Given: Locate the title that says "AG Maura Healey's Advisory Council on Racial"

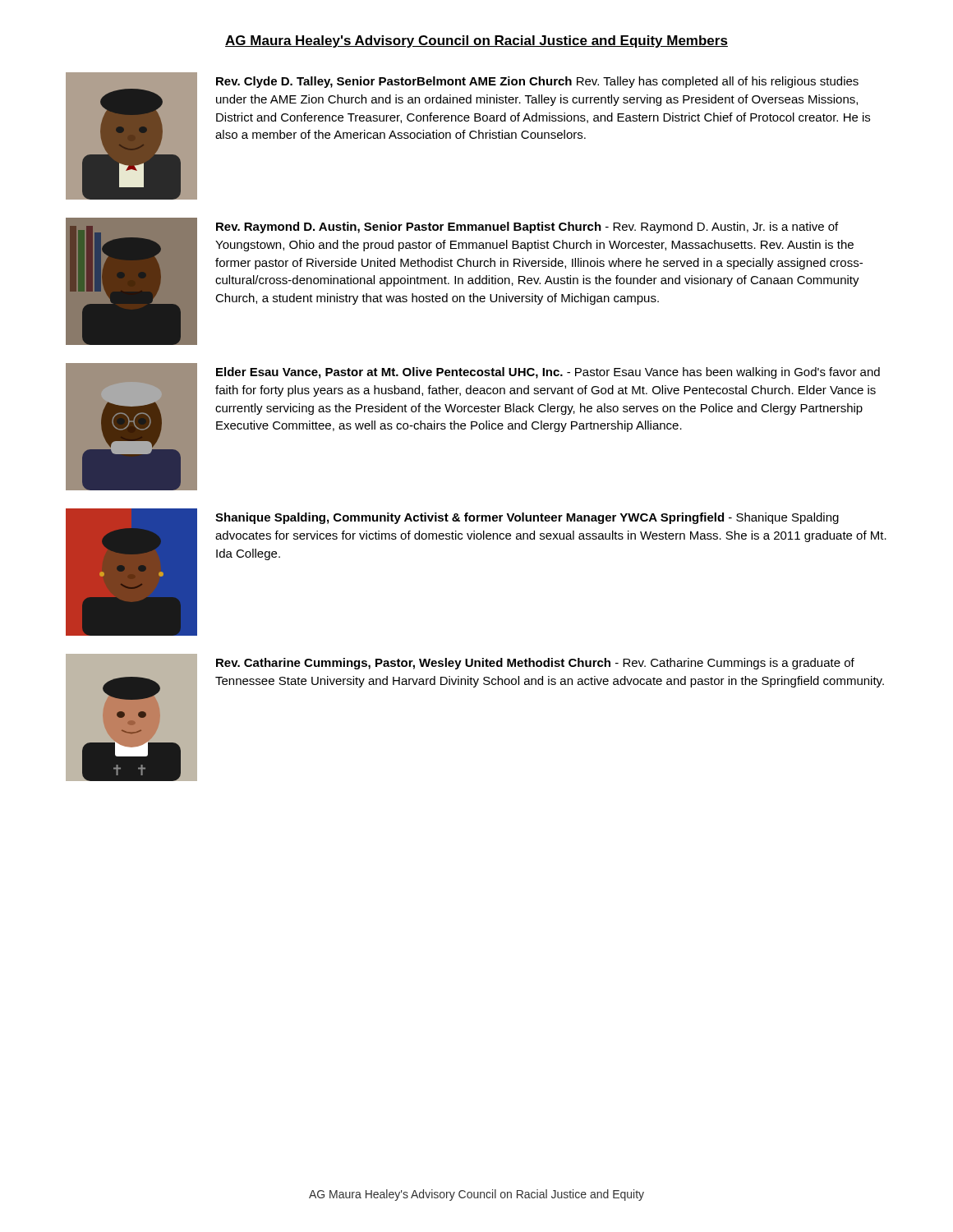Looking at the screenshot, I should point(476,41).
